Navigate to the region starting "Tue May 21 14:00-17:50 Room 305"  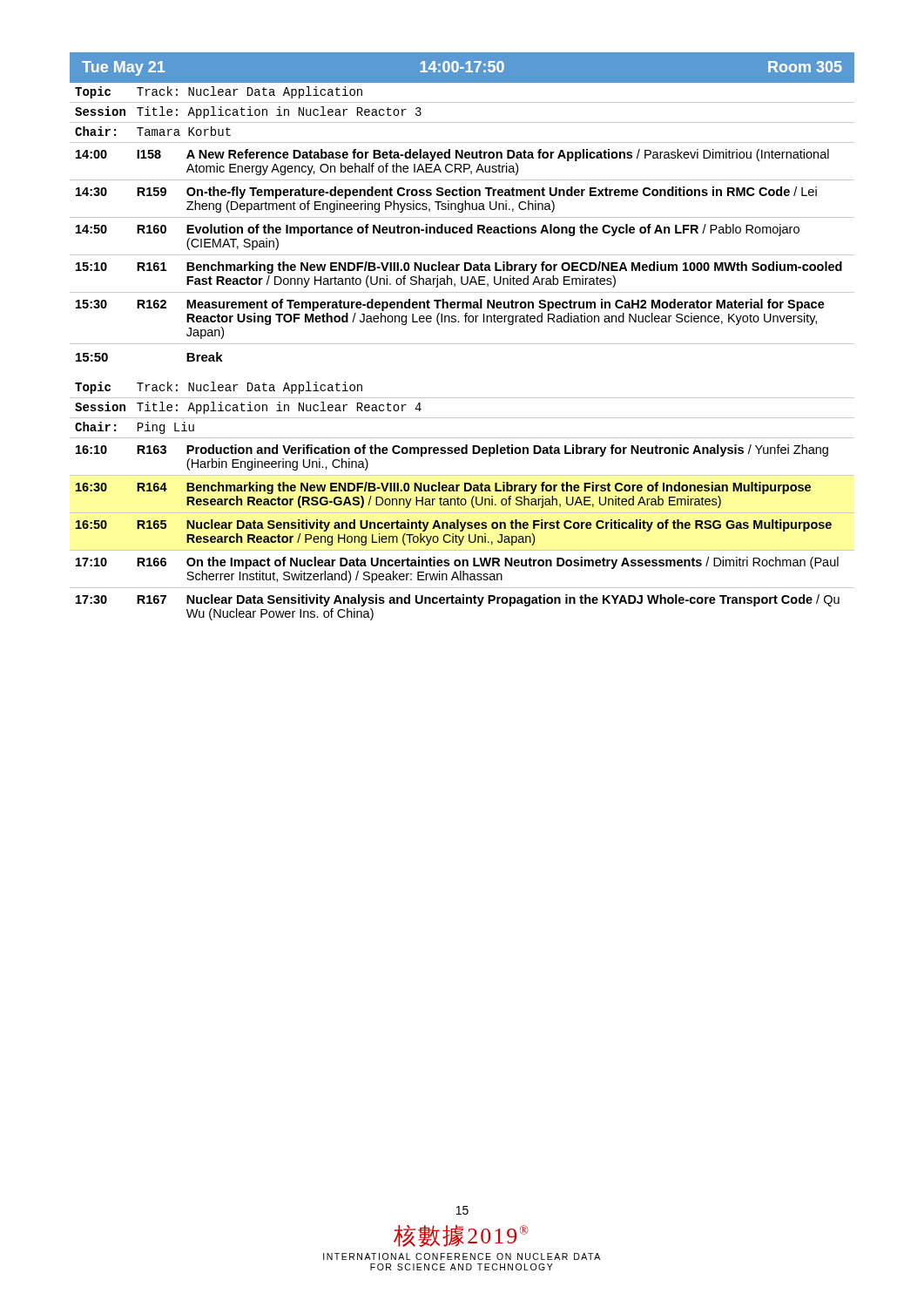click(x=462, y=68)
